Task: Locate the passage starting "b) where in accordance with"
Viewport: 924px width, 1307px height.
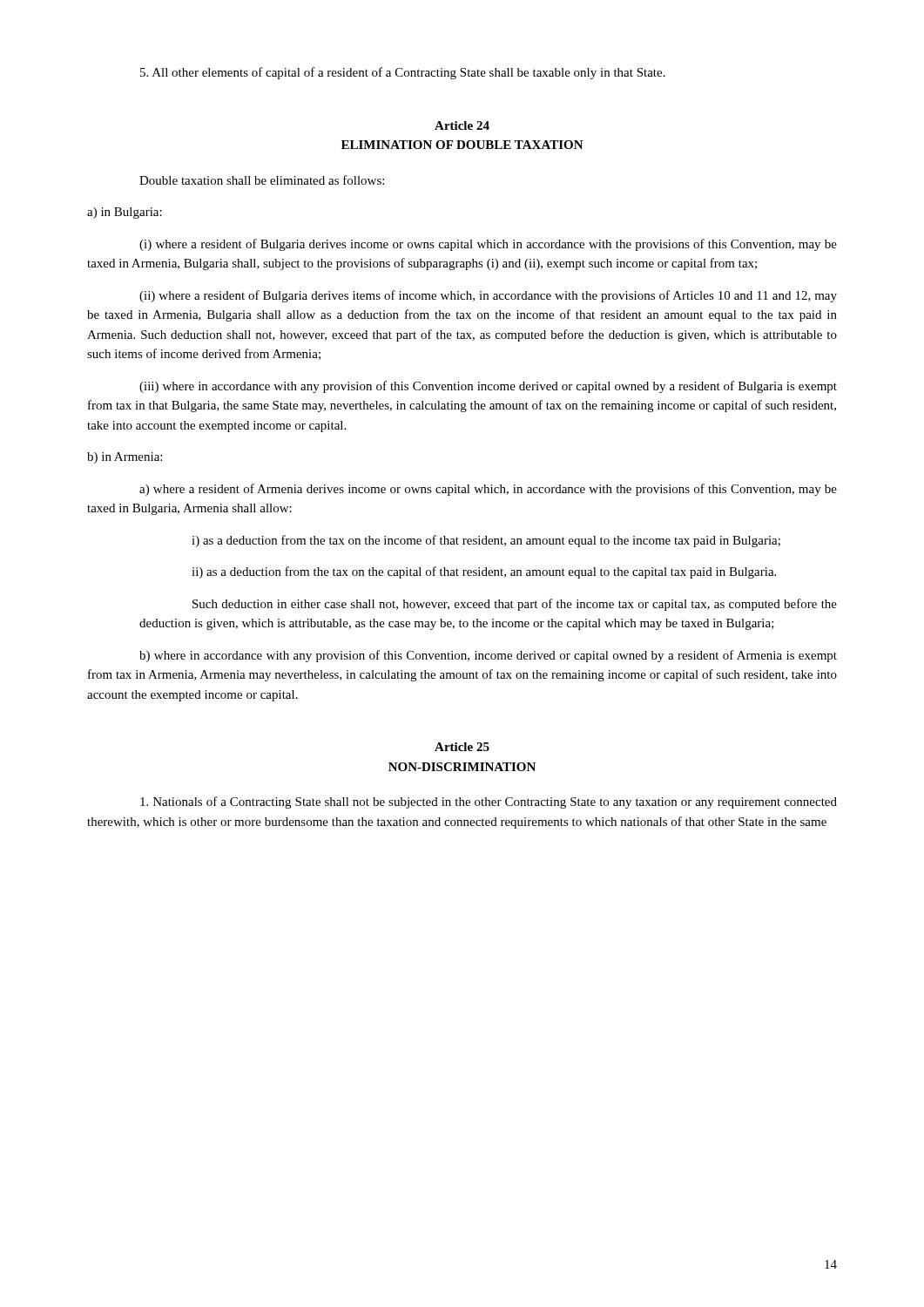Action: [x=462, y=675]
